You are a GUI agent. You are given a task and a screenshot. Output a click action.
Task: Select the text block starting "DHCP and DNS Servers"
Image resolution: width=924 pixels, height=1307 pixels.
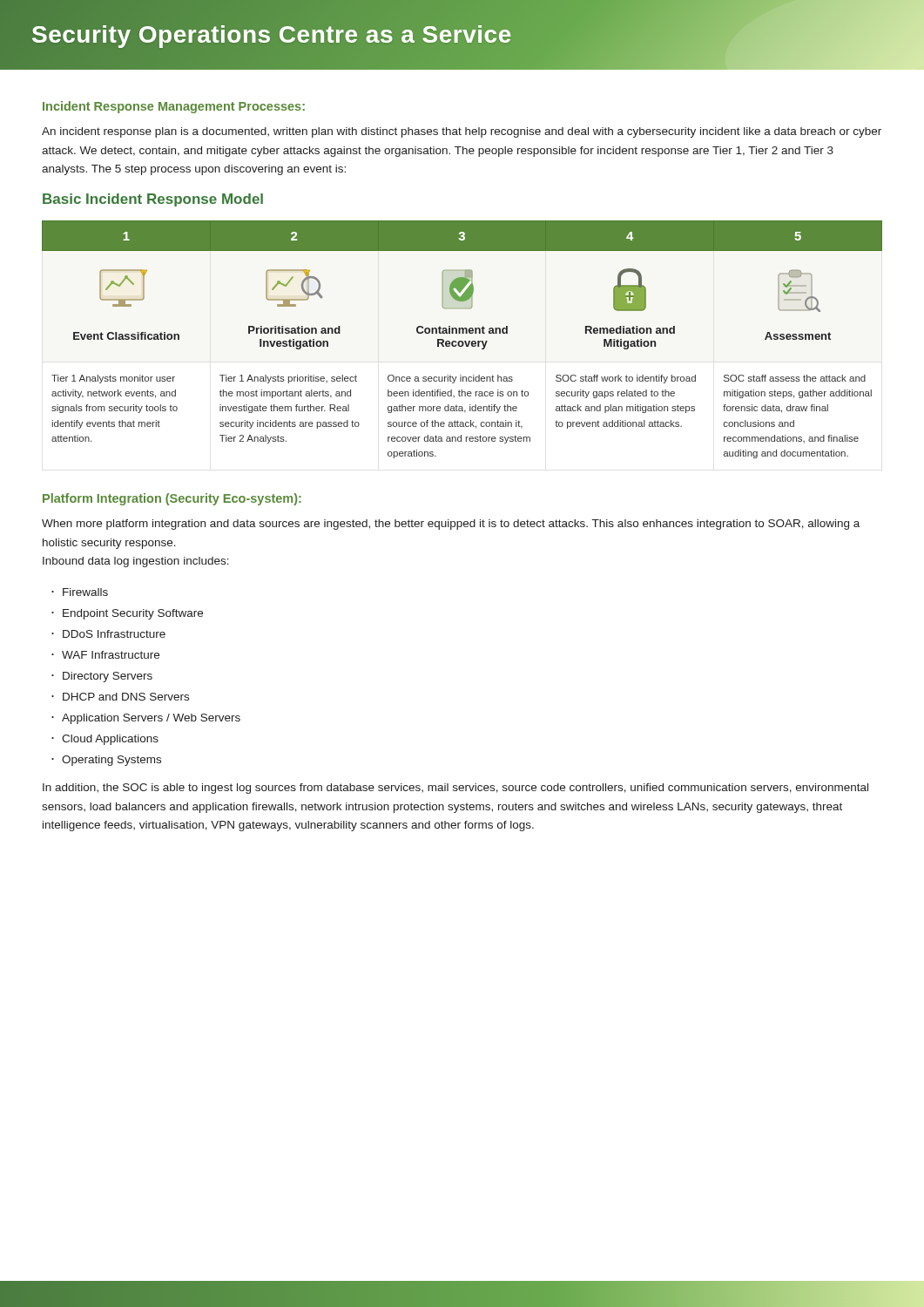(126, 697)
